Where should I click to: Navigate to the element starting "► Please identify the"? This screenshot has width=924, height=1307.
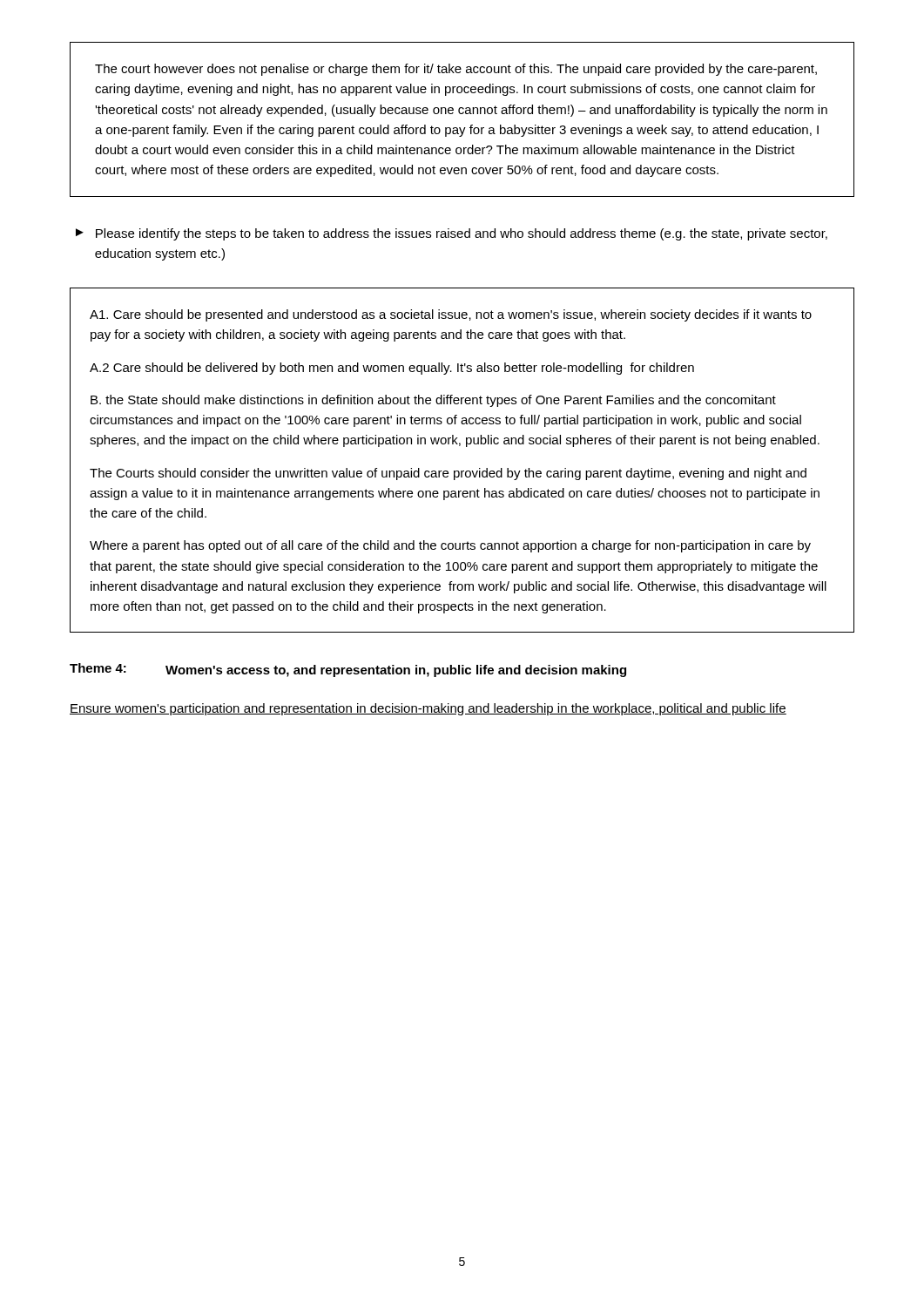tap(464, 243)
